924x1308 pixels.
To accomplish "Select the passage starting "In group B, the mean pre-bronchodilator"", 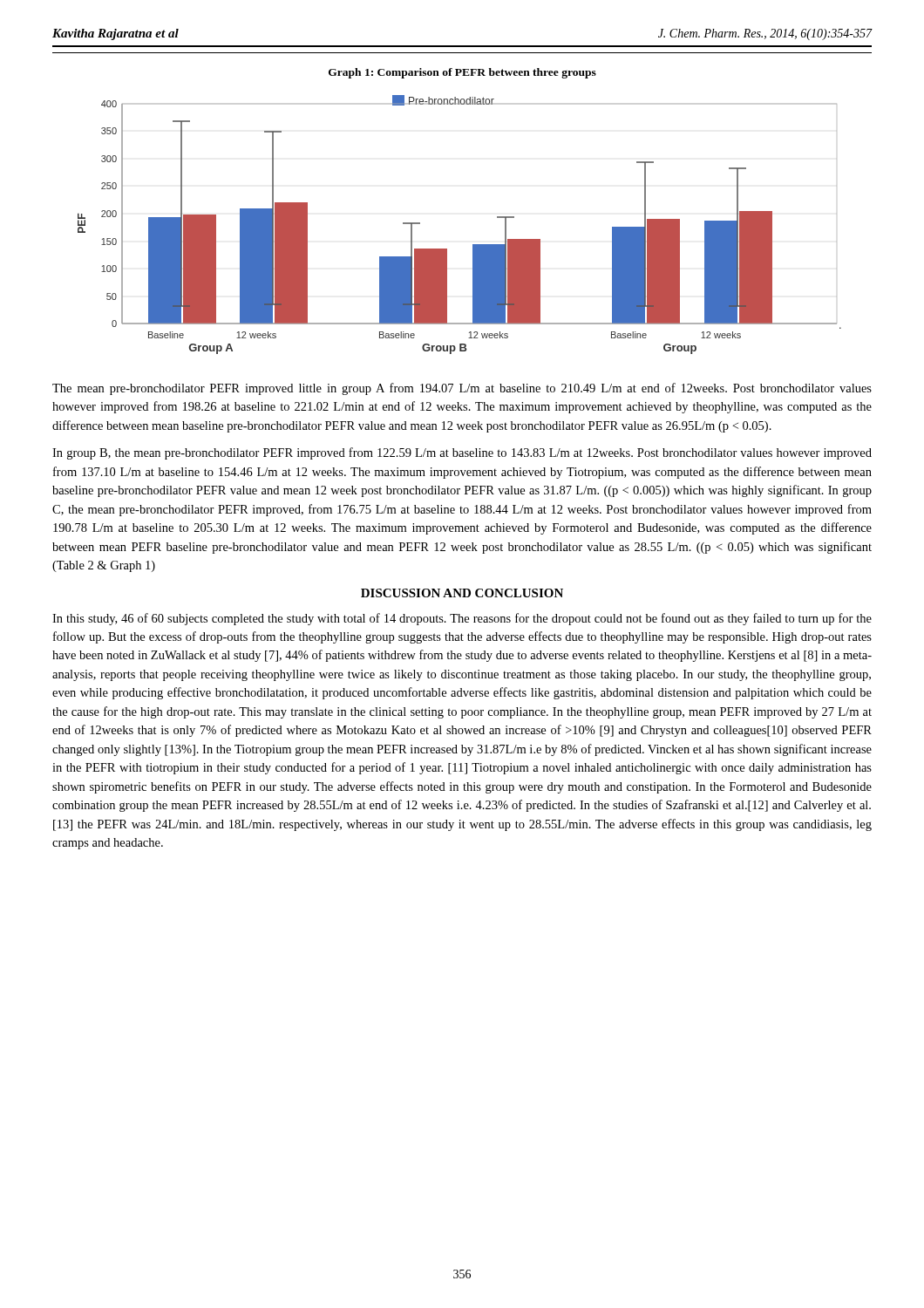I will 462,509.
